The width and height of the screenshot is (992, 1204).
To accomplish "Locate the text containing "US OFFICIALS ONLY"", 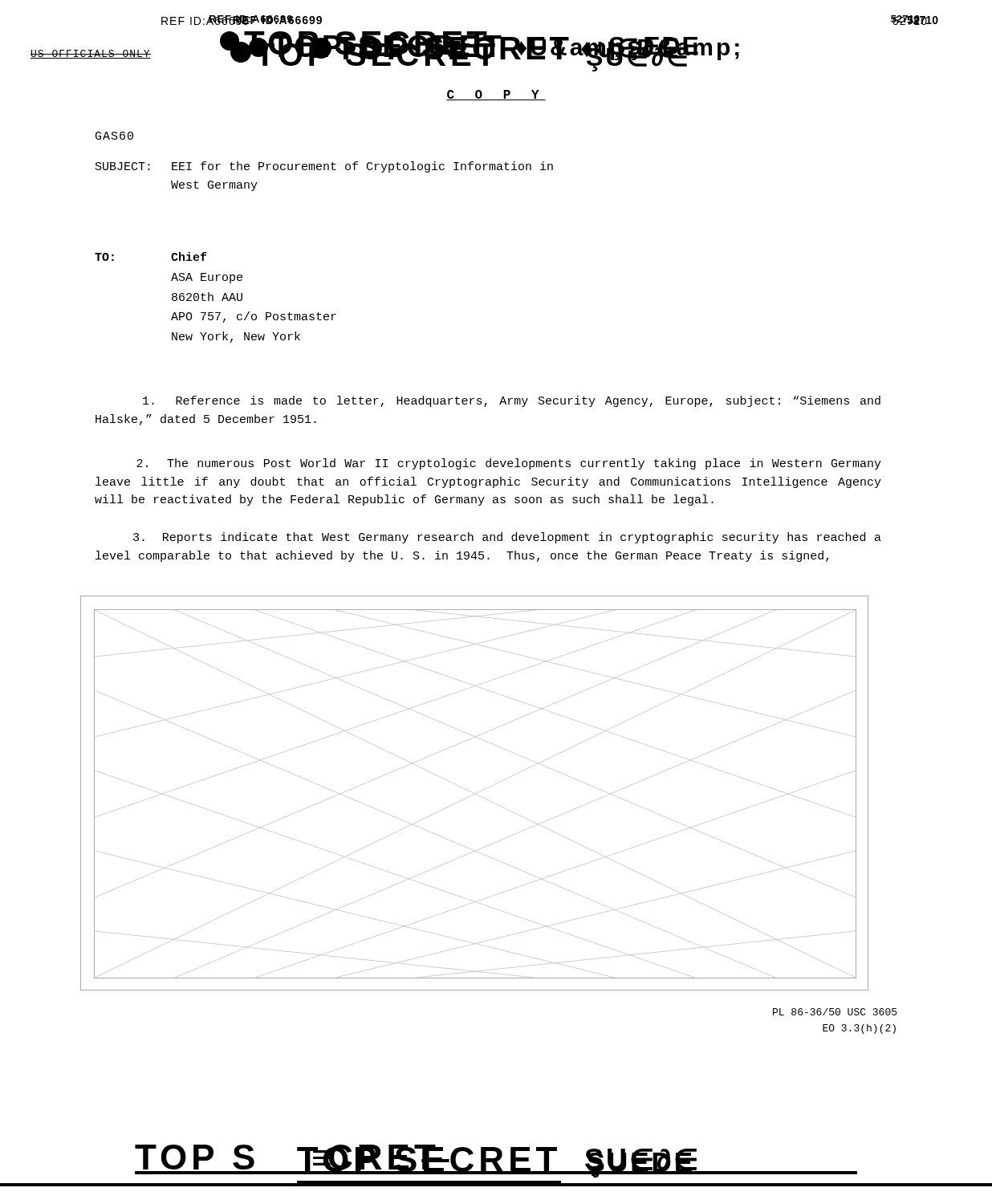I will [91, 54].
